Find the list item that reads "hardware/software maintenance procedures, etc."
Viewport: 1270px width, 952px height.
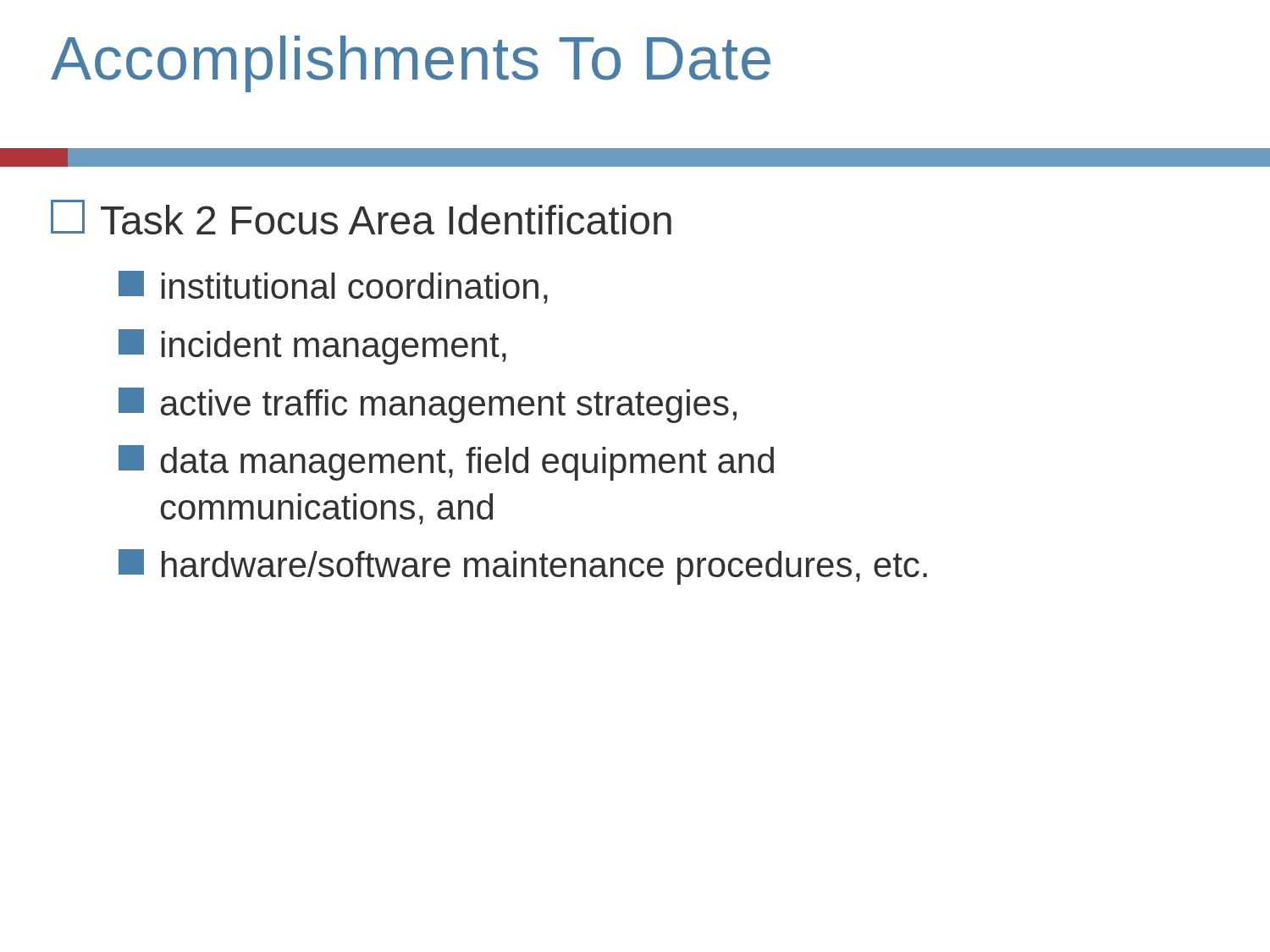click(545, 565)
